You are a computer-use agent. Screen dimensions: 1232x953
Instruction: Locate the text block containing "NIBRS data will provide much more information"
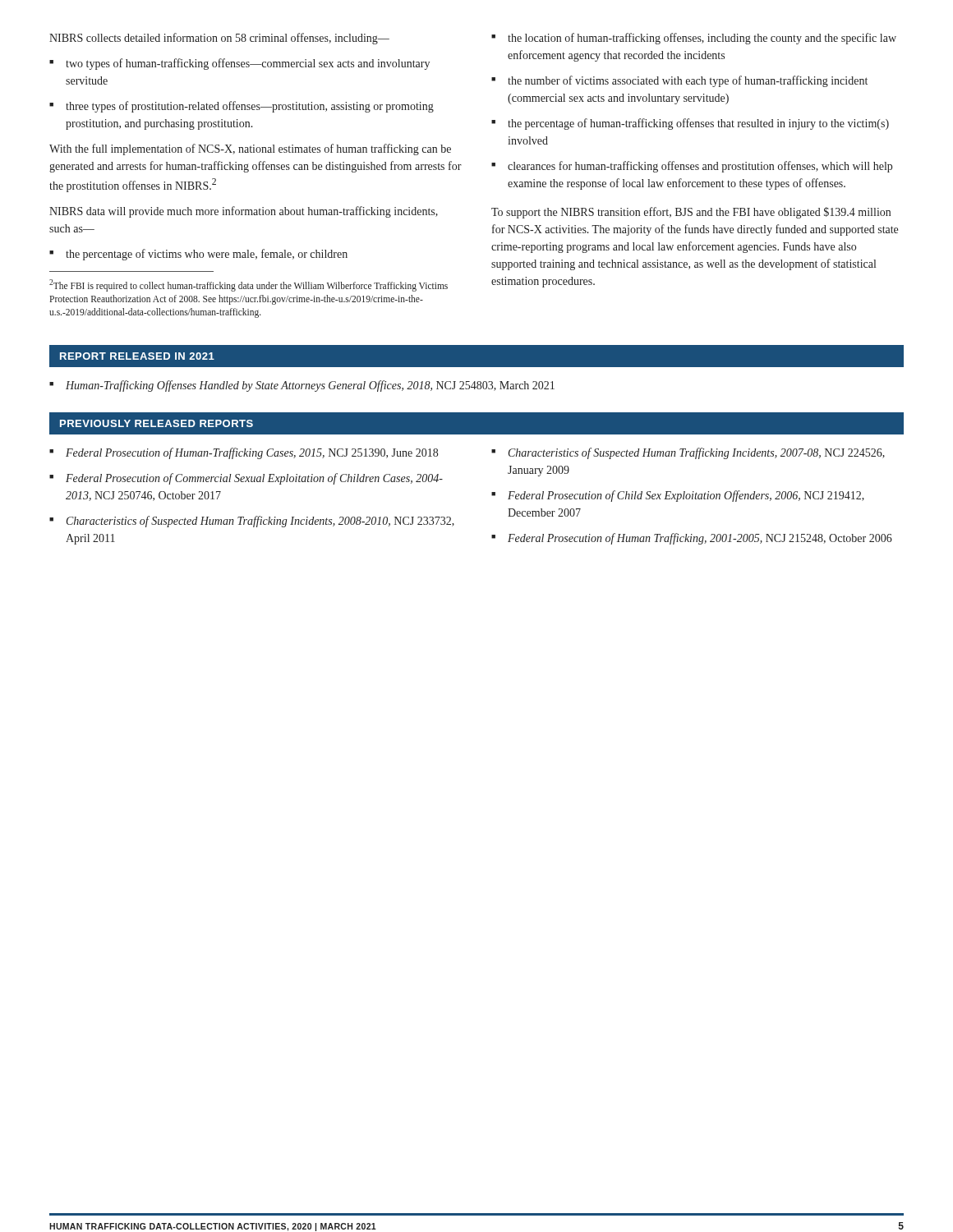pos(255,220)
